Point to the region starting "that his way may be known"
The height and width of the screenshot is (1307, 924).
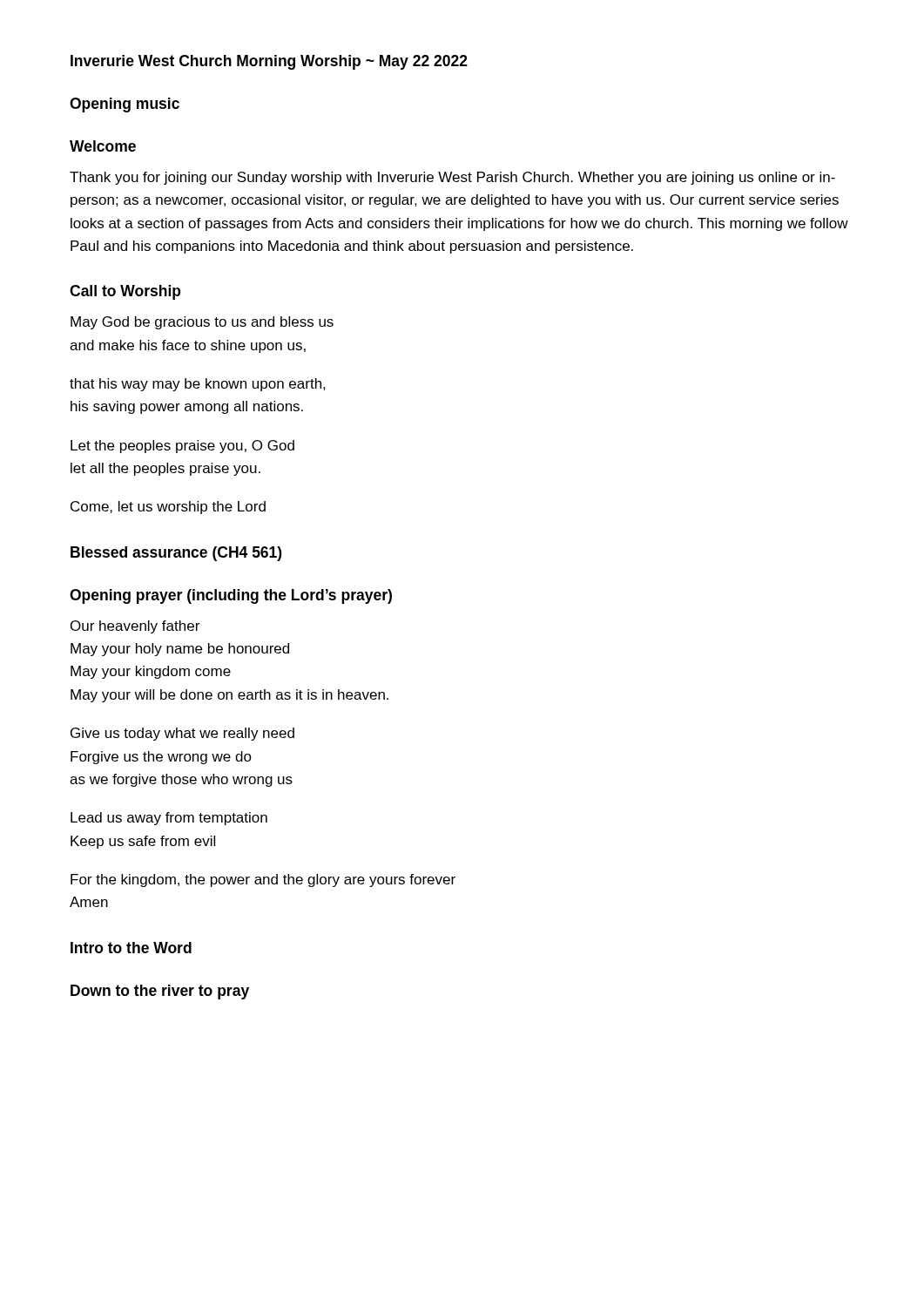tap(198, 395)
